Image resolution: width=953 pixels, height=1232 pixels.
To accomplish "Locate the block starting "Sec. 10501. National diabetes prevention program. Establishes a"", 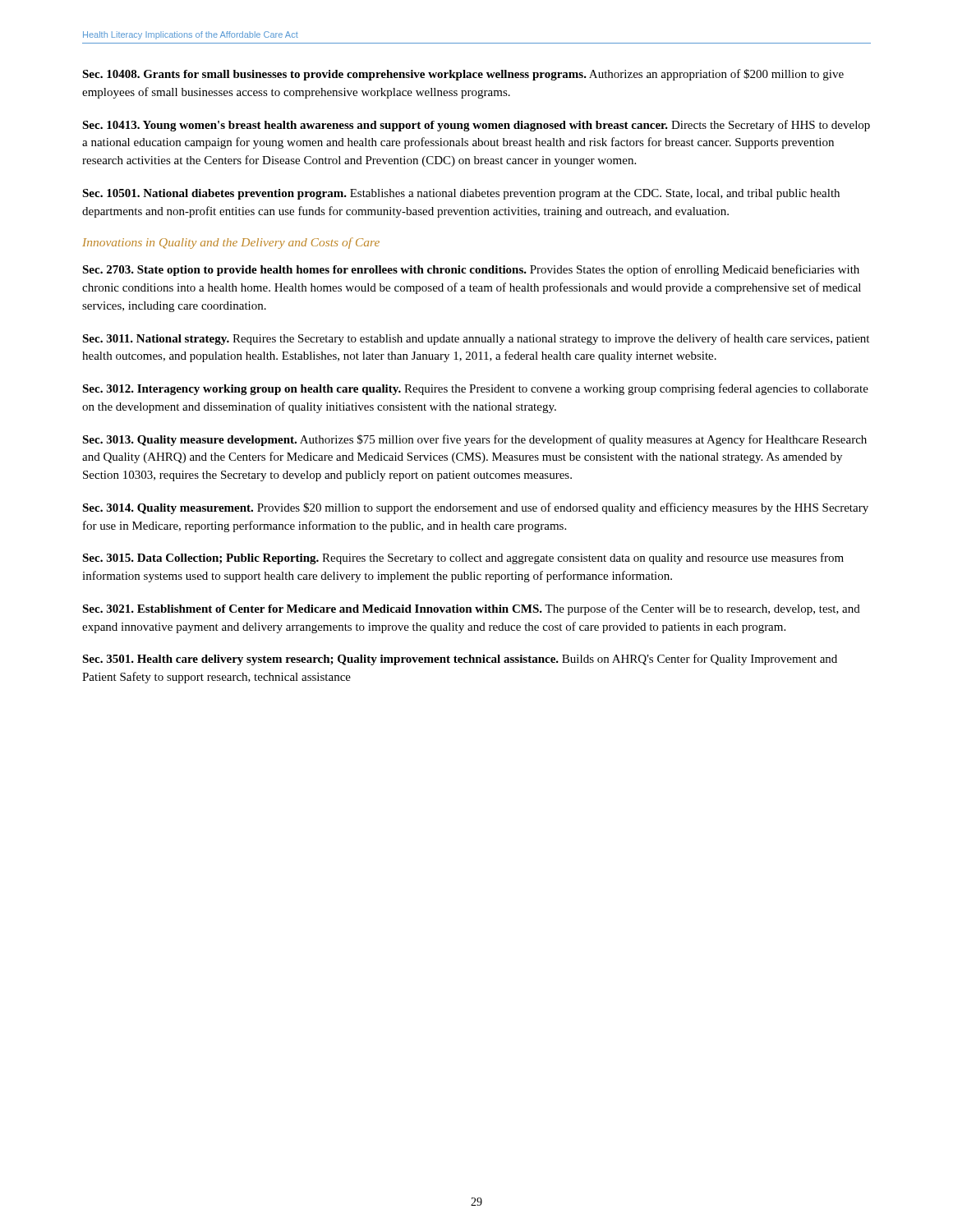I will [461, 202].
